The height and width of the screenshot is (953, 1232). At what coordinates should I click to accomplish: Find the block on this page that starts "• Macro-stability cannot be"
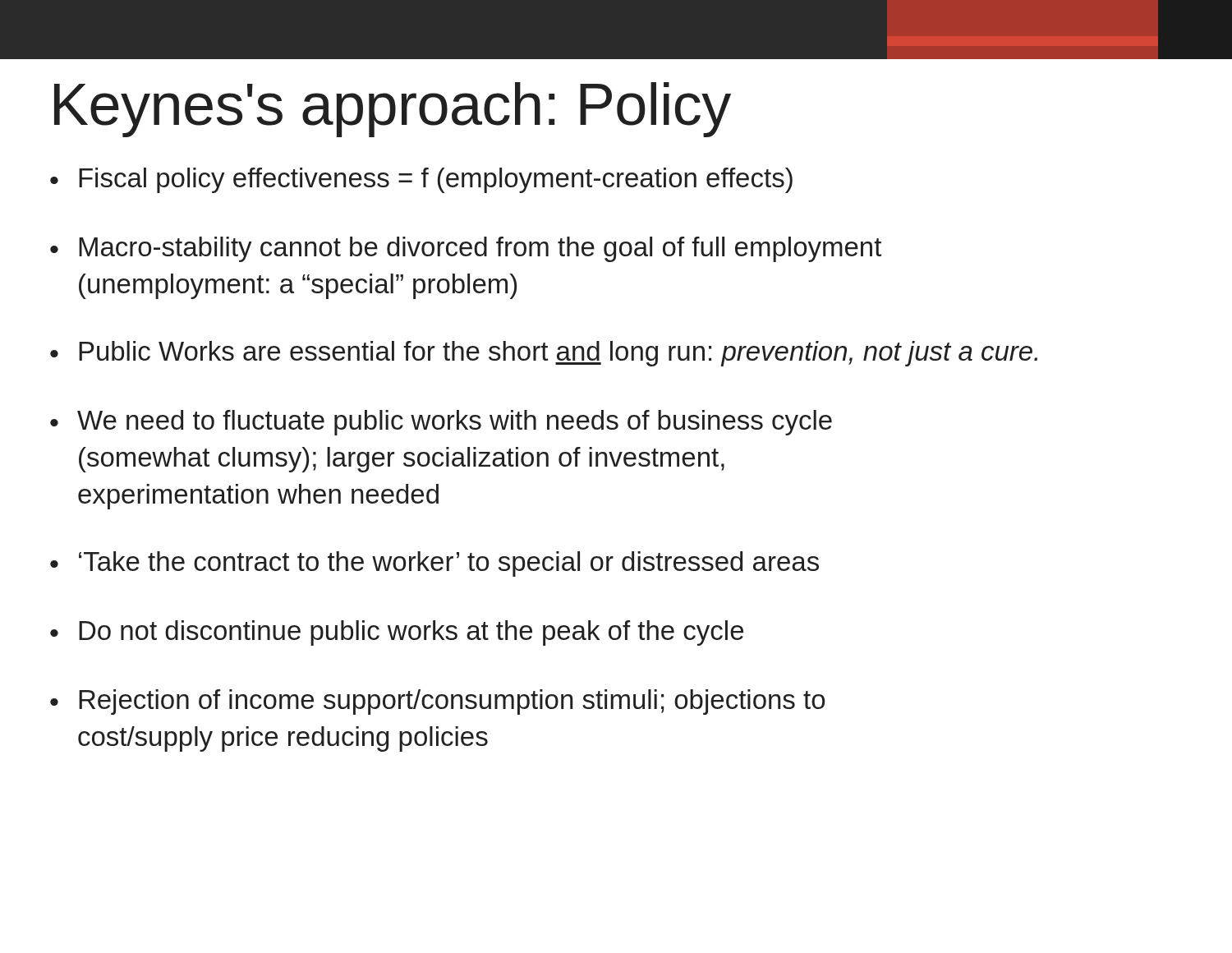465,266
